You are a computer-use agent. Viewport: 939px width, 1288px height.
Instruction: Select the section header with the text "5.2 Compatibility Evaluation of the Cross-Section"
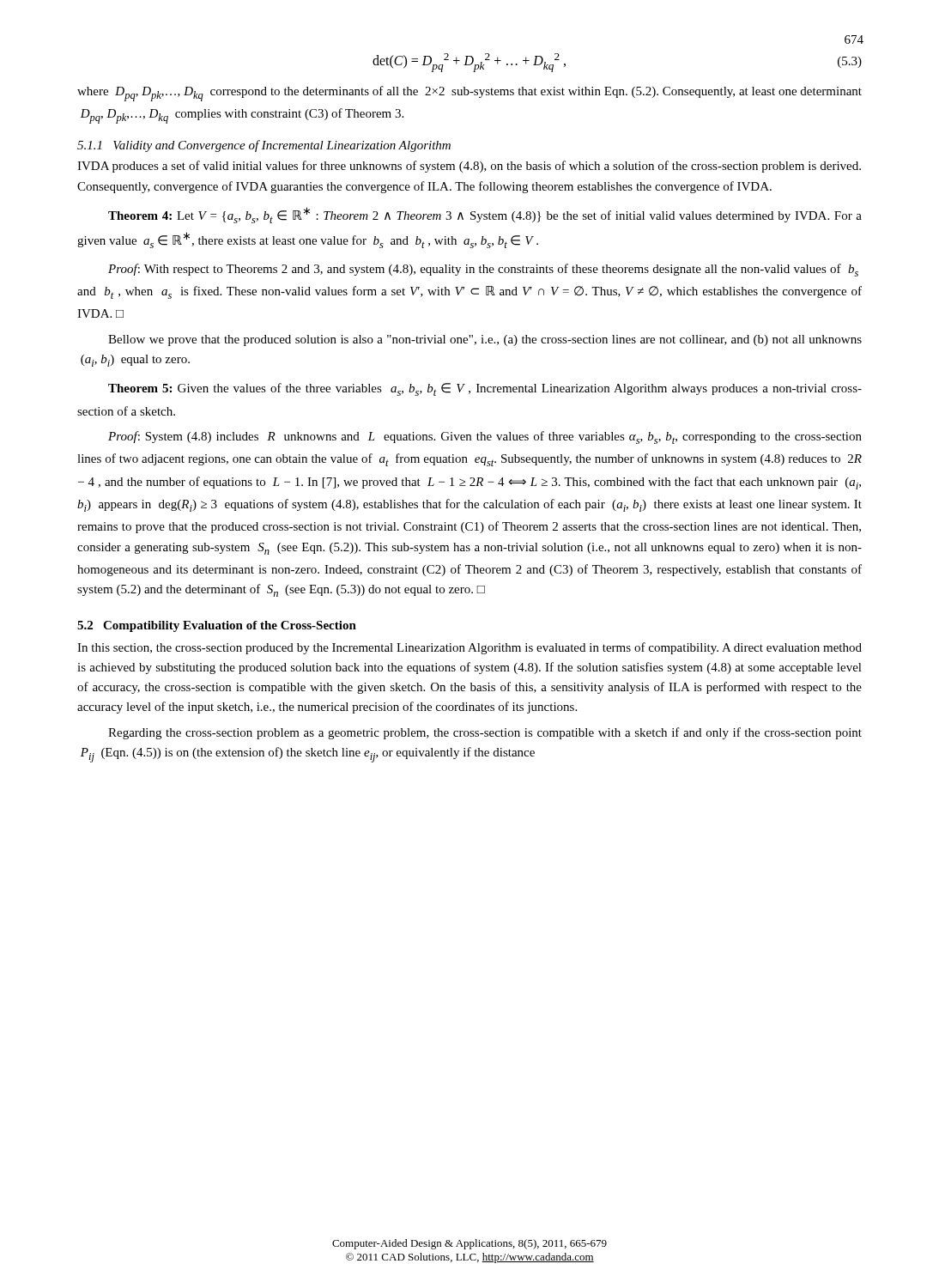[x=217, y=625]
